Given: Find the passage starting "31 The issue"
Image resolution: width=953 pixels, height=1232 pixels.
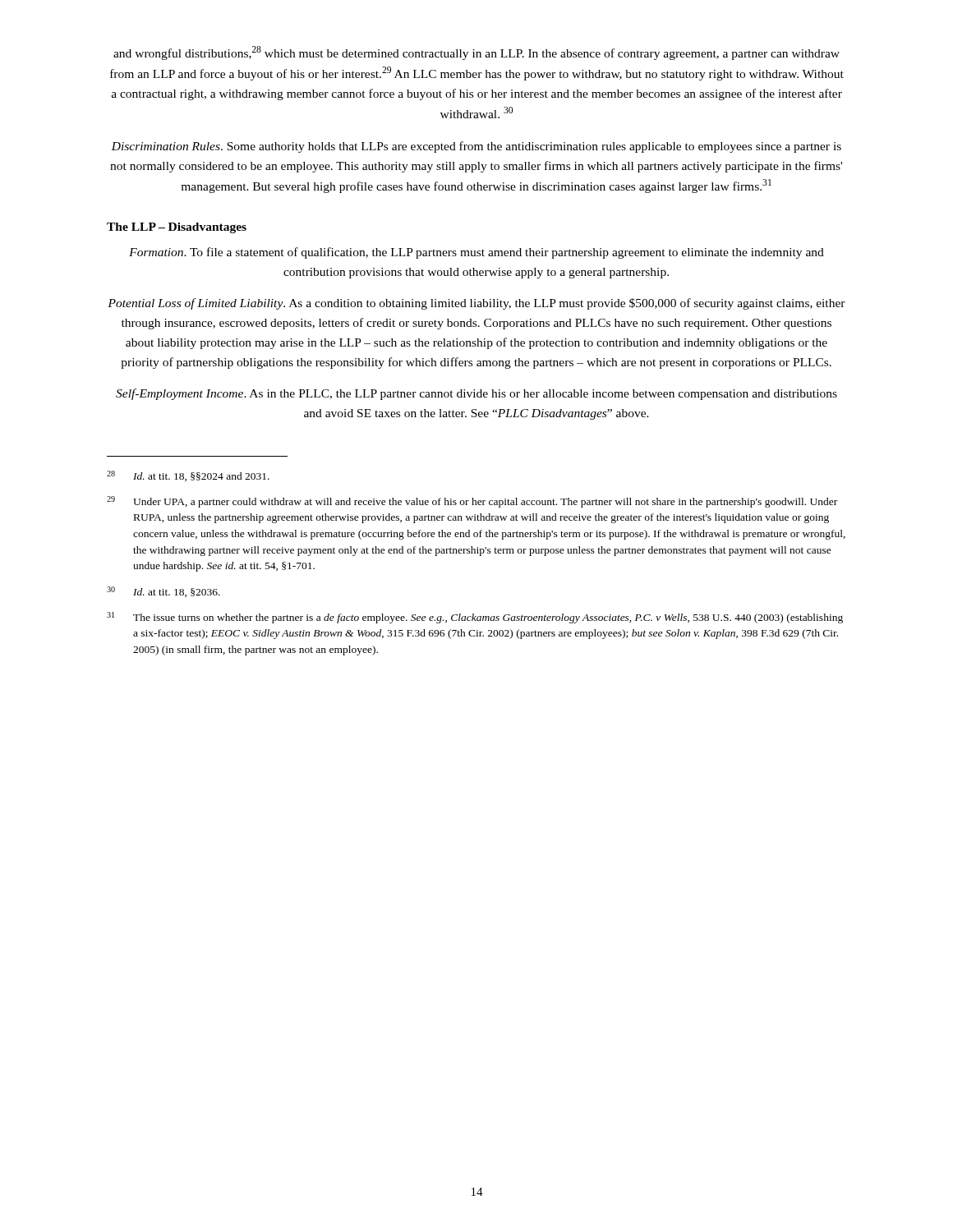Looking at the screenshot, I should pyautogui.click(x=476, y=633).
